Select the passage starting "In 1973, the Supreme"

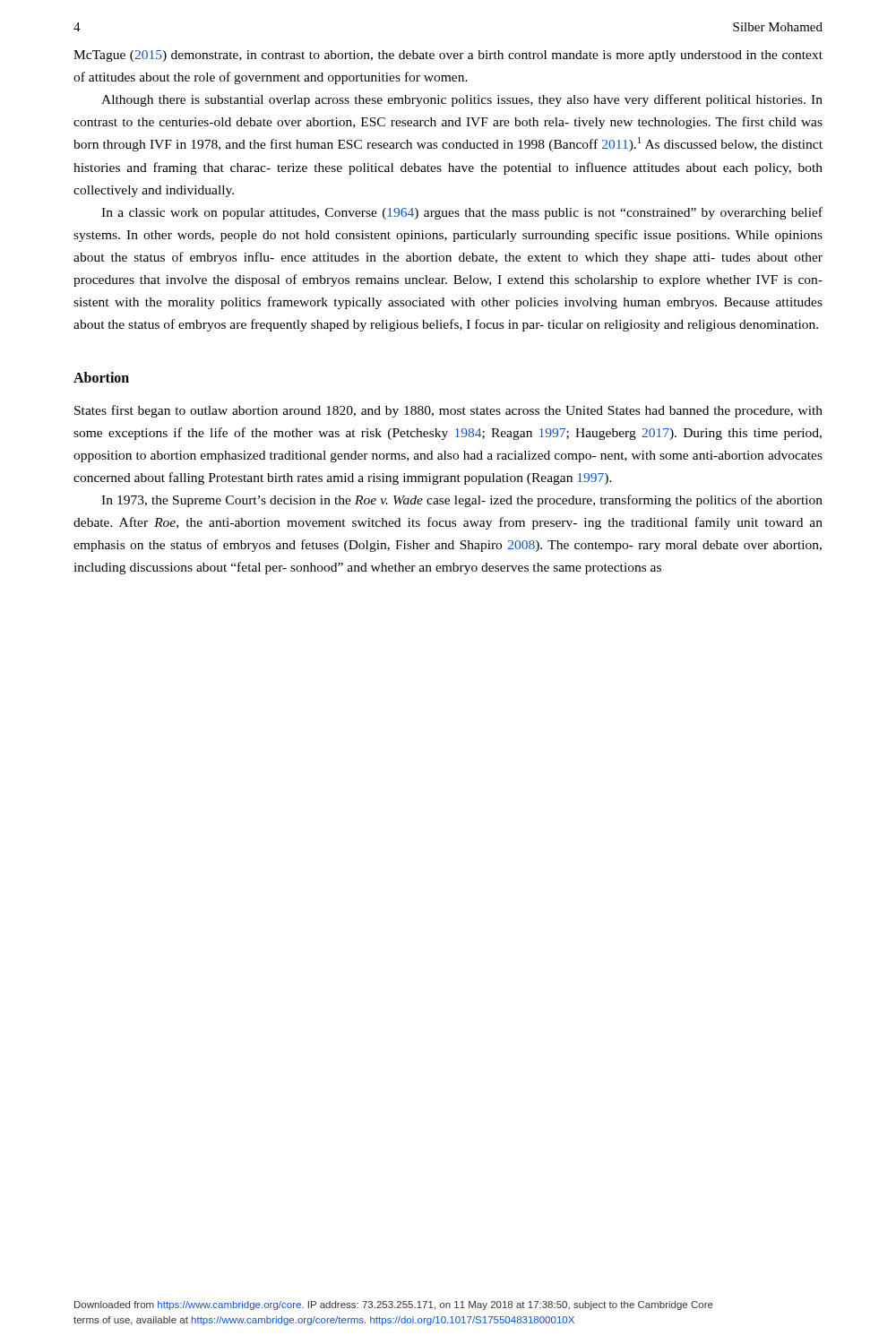(x=448, y=533)
